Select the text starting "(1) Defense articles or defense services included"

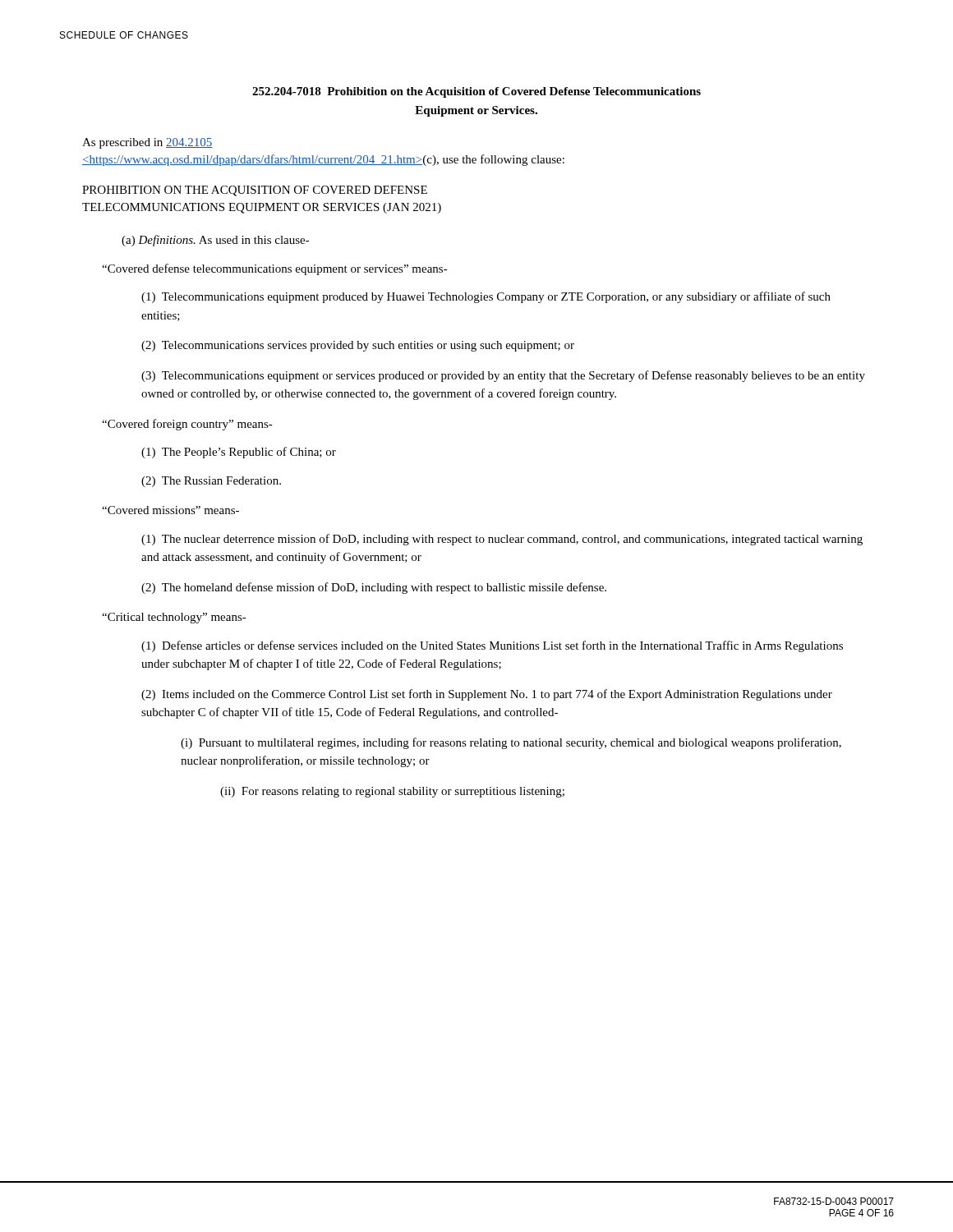pos(492,654)
